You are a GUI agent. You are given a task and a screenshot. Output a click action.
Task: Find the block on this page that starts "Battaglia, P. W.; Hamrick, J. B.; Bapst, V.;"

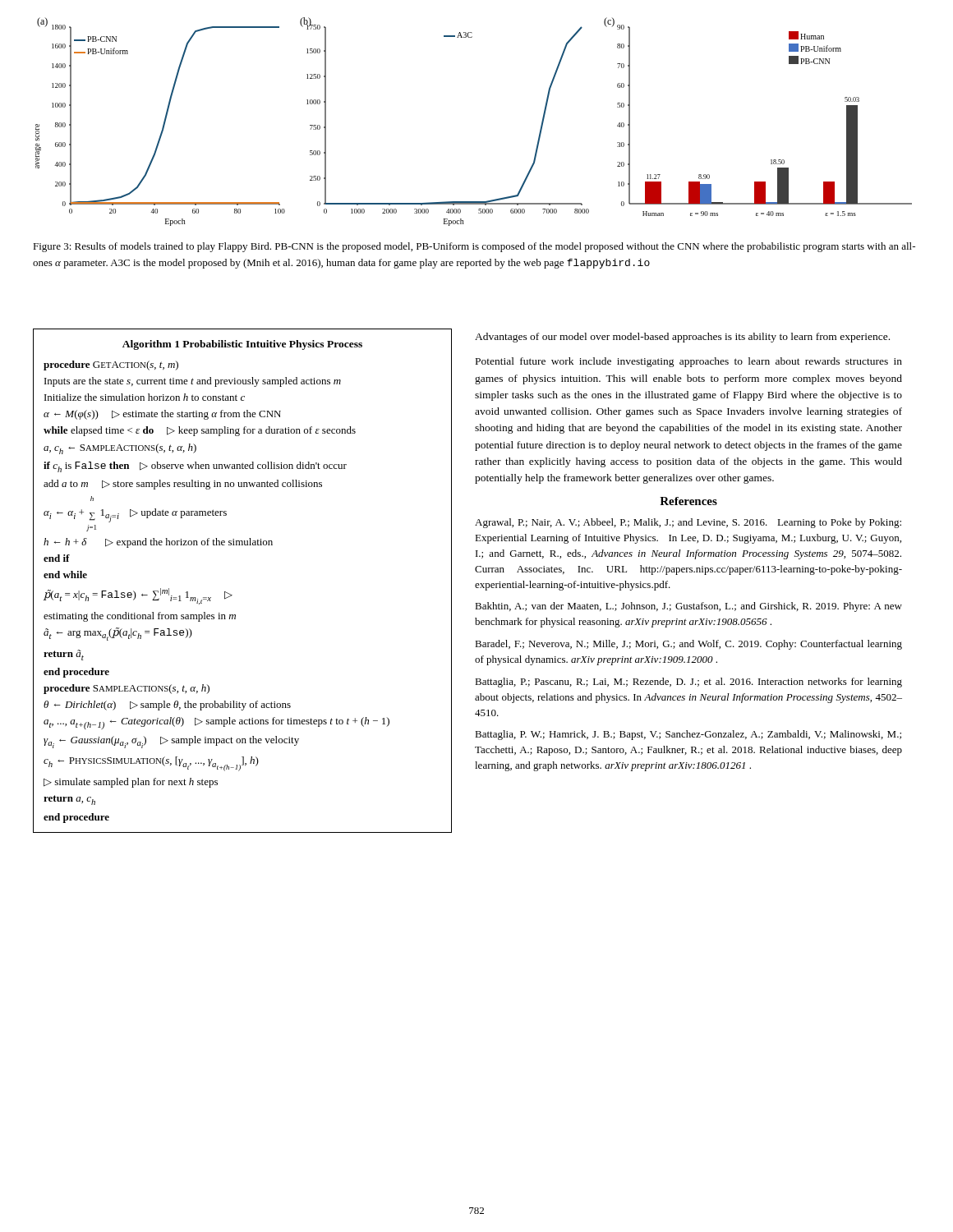point(688,750)
